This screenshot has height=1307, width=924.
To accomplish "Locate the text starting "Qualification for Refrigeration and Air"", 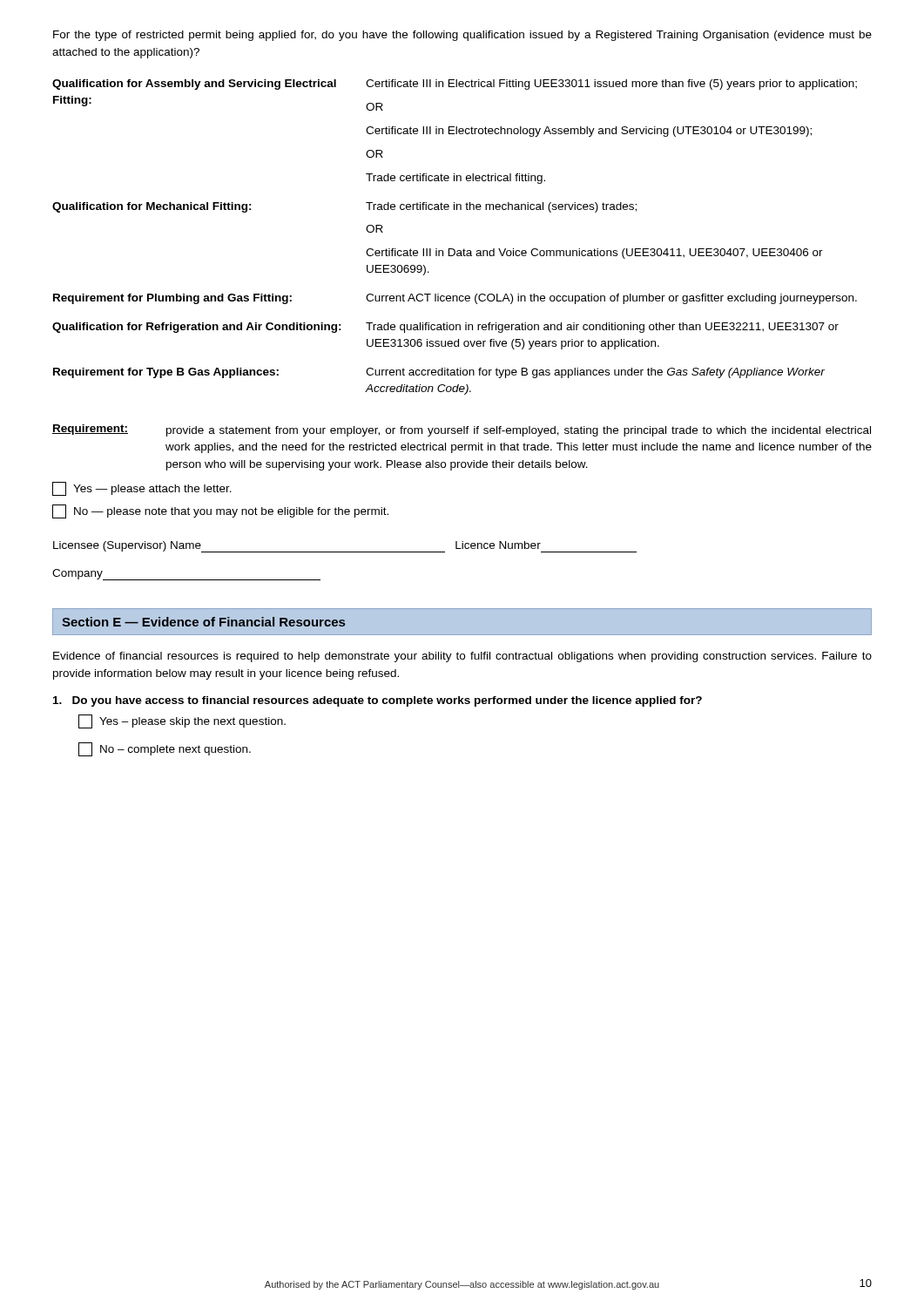I will 462,335.
